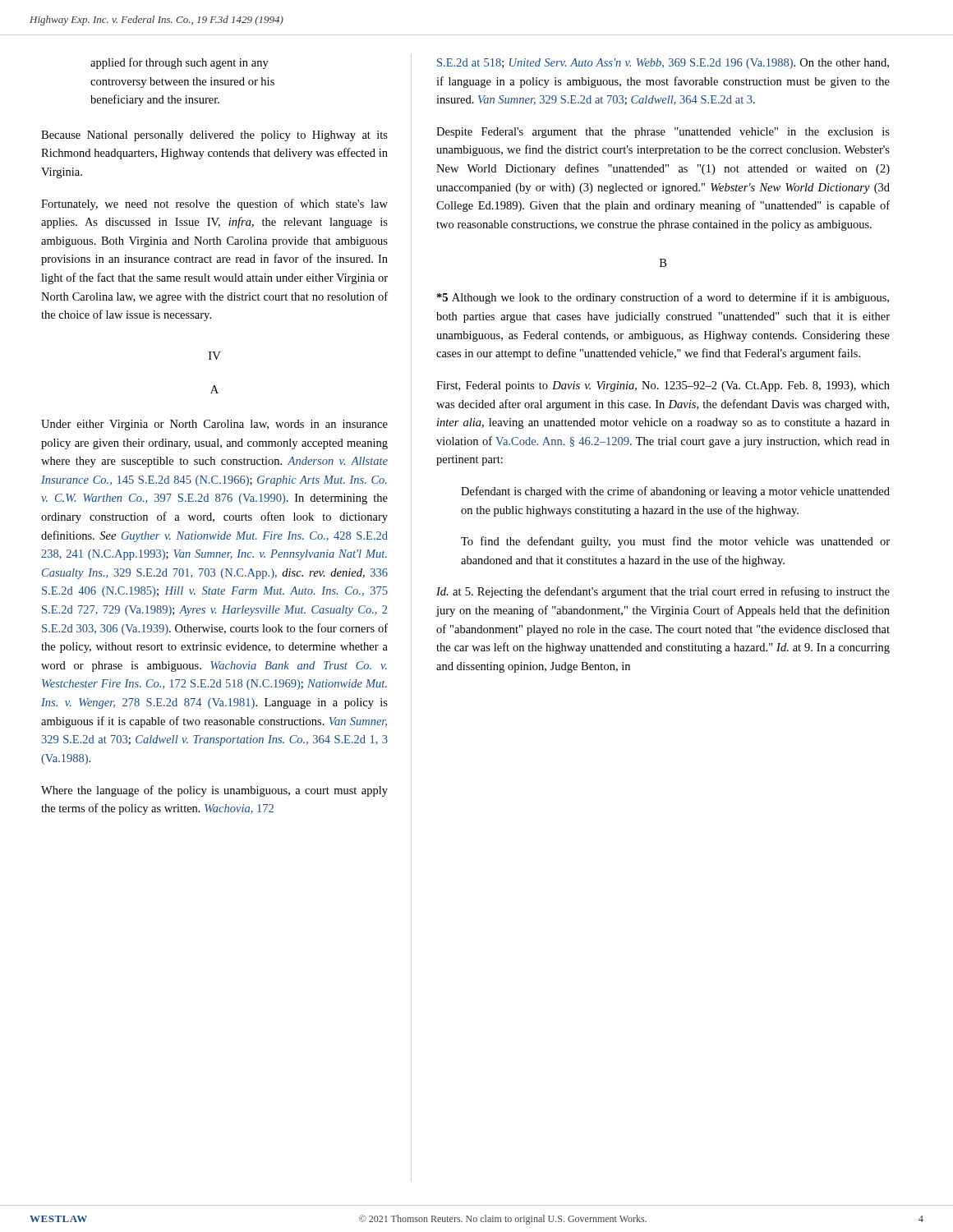Select the passage starting "Where the language of the policy"
This screenshot has height=1232, width=953.
(x=214, y=799)
